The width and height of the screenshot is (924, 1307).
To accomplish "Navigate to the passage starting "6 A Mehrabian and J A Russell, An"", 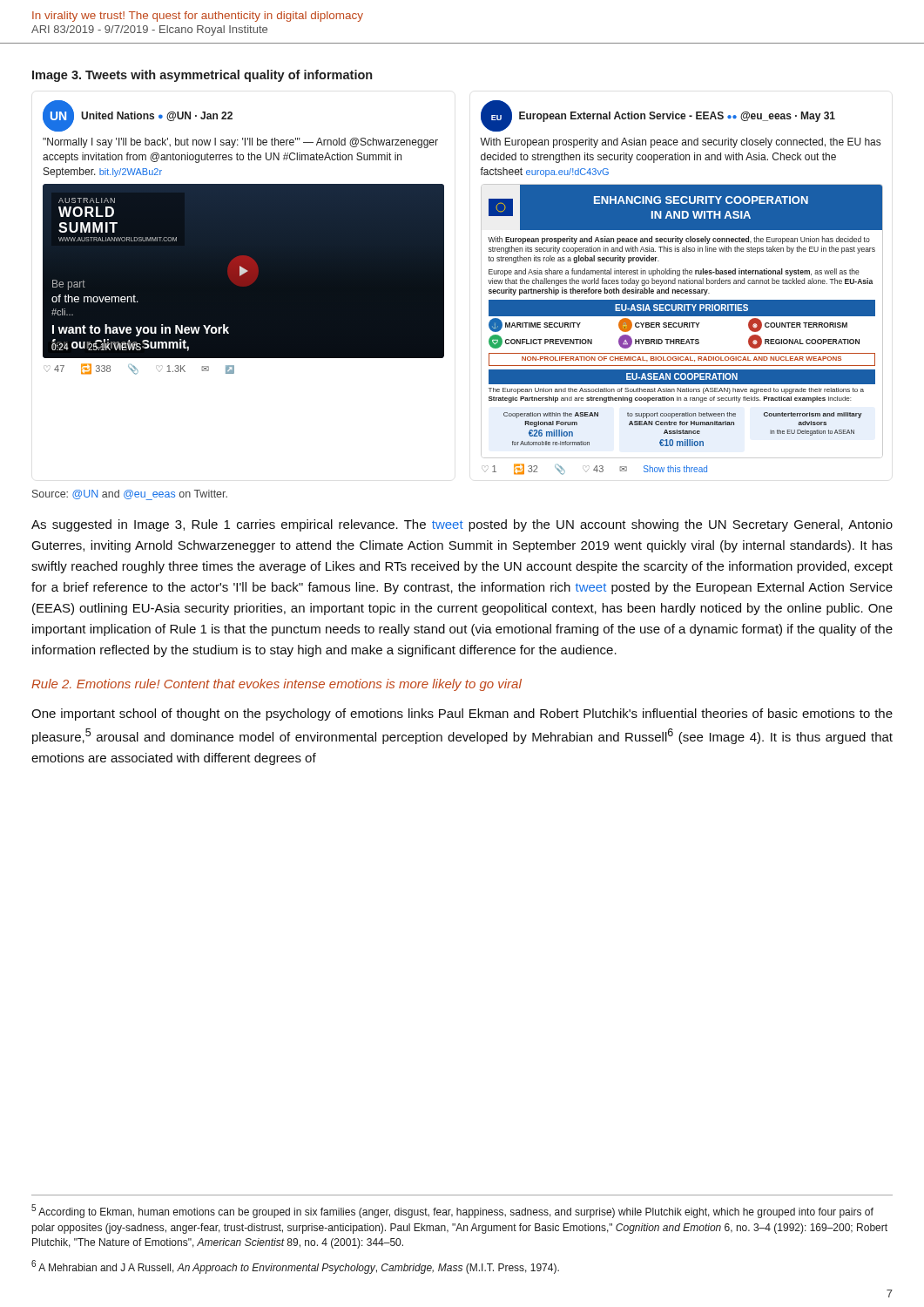I will (x=296, y=1266).
